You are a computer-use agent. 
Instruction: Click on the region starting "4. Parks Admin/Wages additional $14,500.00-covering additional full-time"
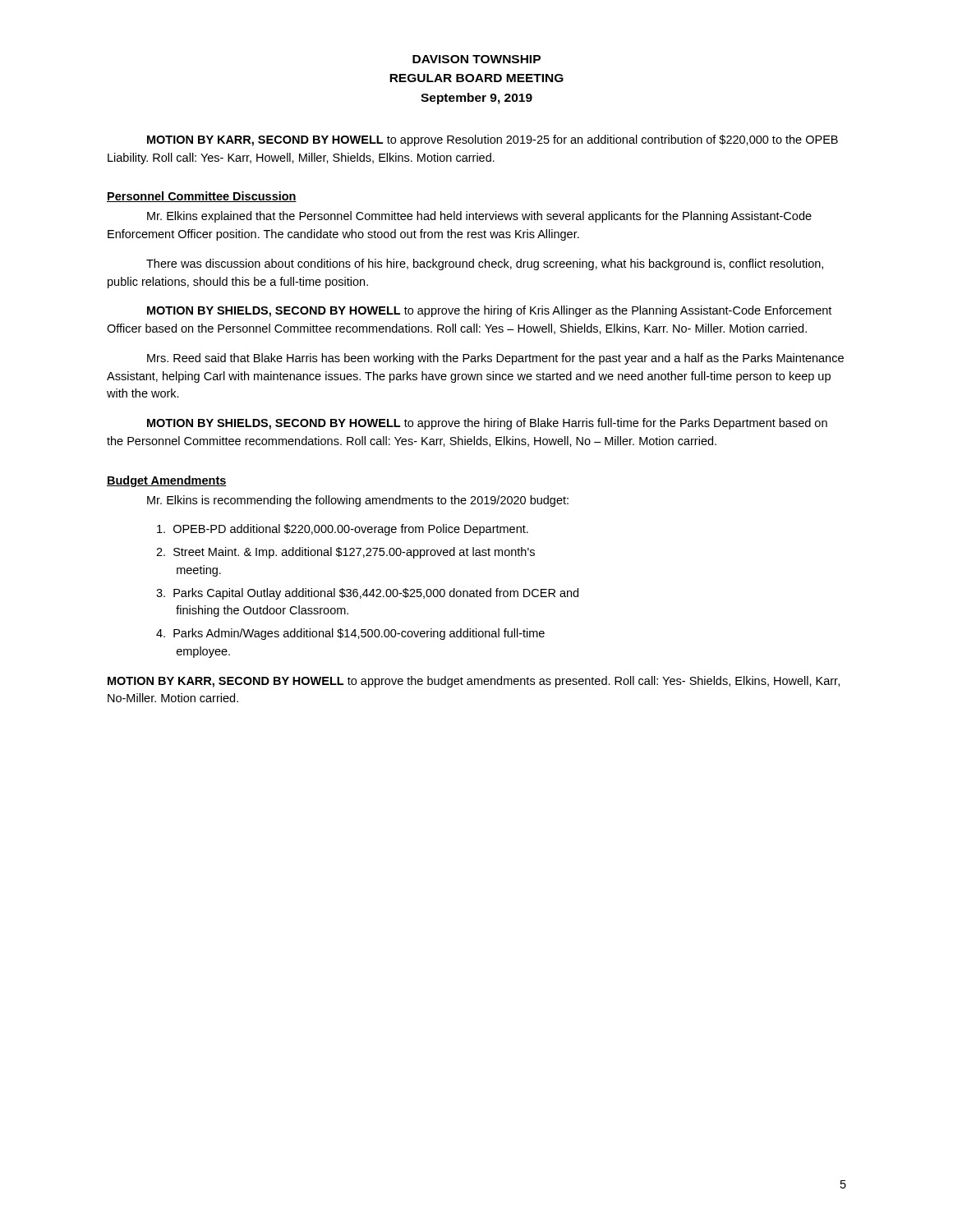click(x=351, y=642)
